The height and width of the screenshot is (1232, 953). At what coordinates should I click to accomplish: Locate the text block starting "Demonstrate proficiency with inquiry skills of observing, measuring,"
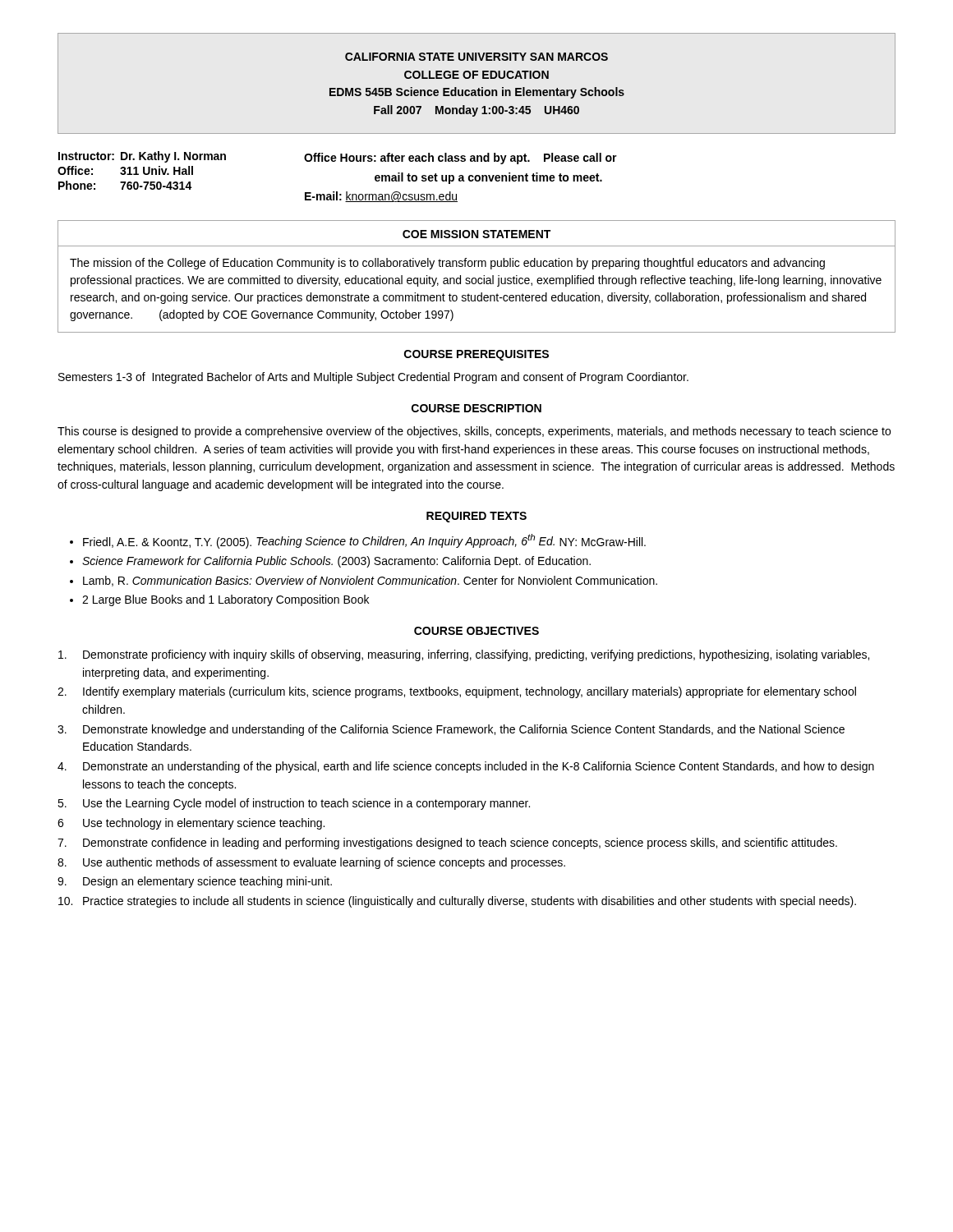point(476,663)
